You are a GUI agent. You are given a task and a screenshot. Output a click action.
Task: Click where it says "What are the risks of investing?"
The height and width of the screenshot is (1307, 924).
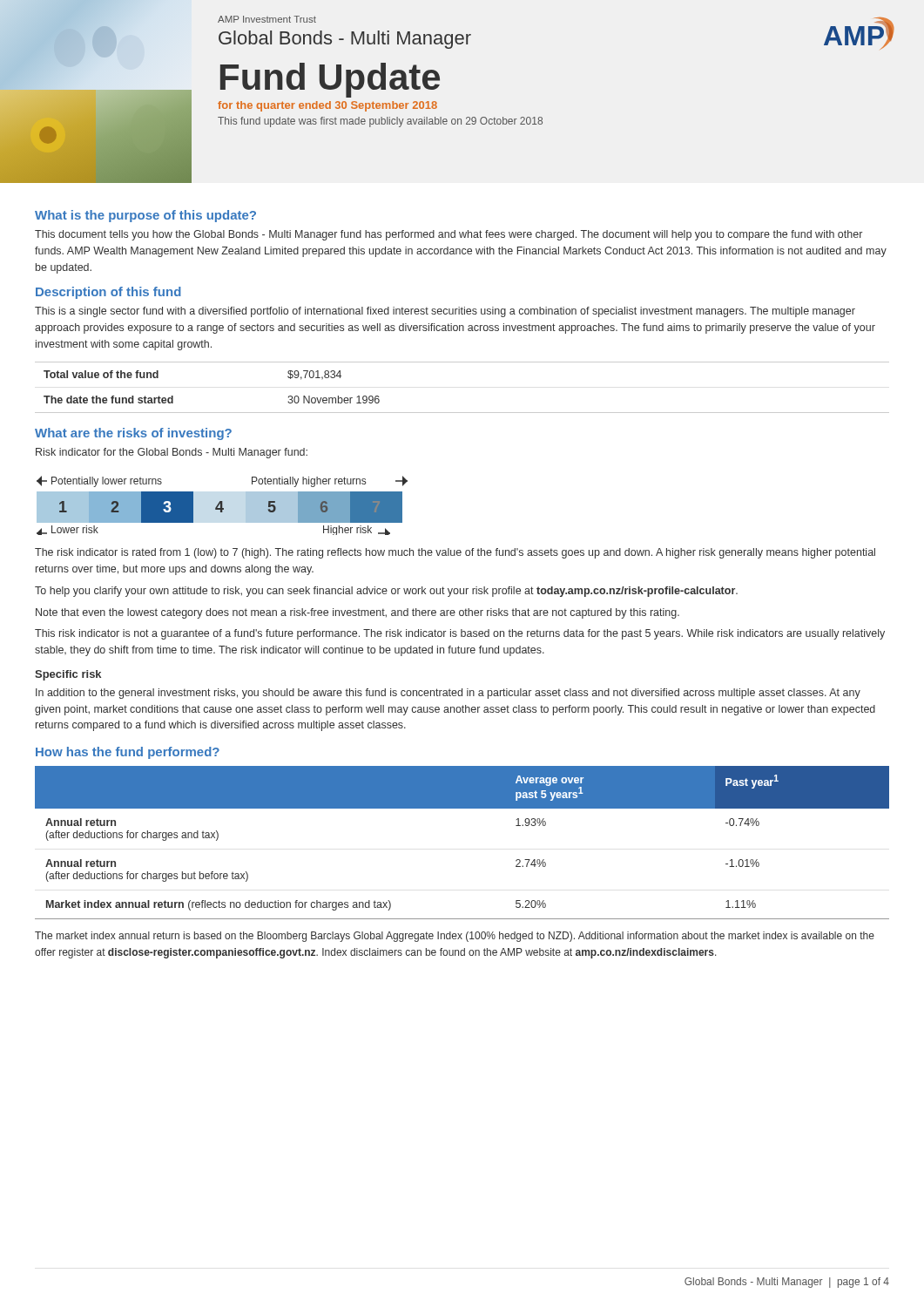[x=134, y=432]
